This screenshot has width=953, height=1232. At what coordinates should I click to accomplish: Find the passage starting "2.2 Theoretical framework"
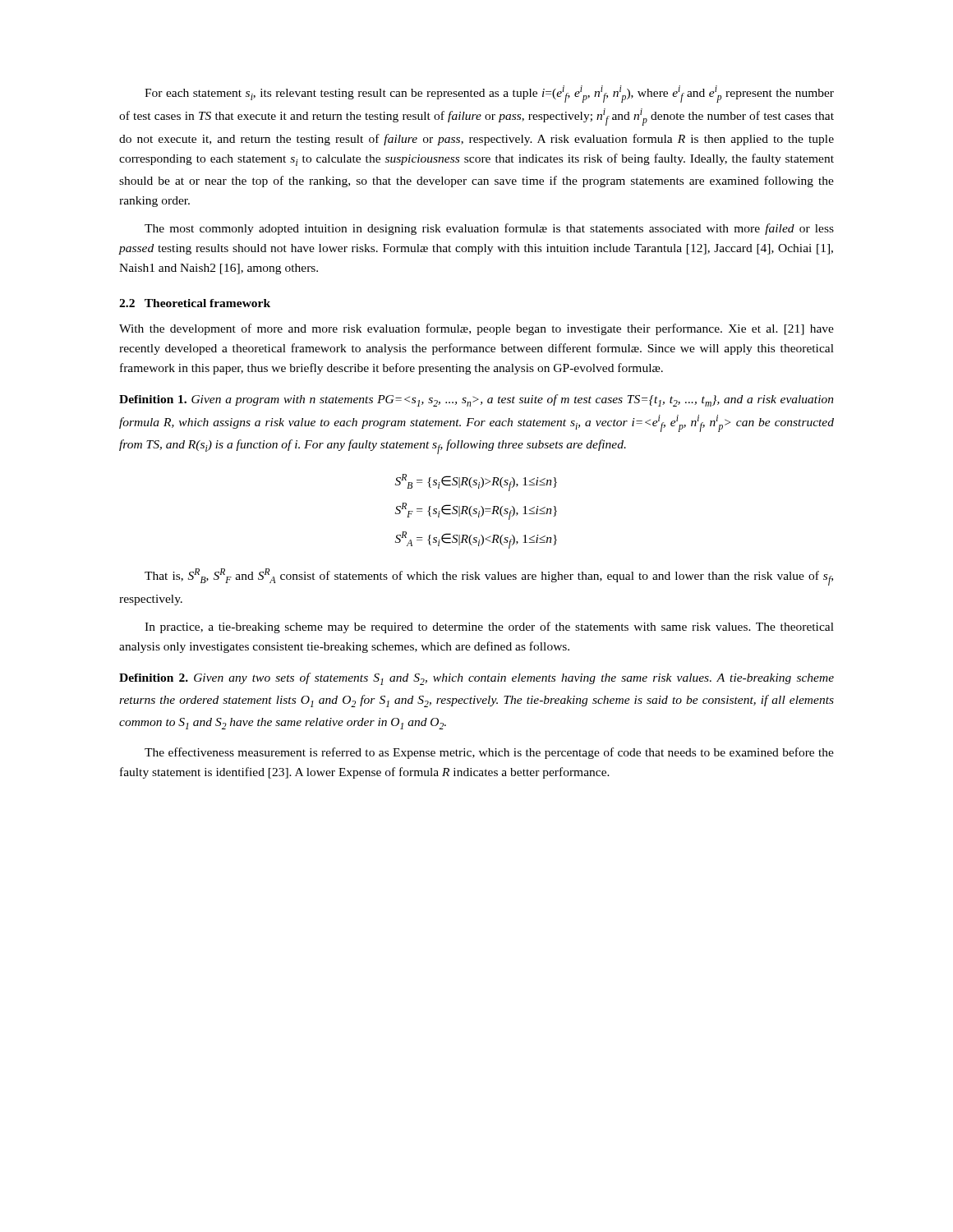[195, 302]
